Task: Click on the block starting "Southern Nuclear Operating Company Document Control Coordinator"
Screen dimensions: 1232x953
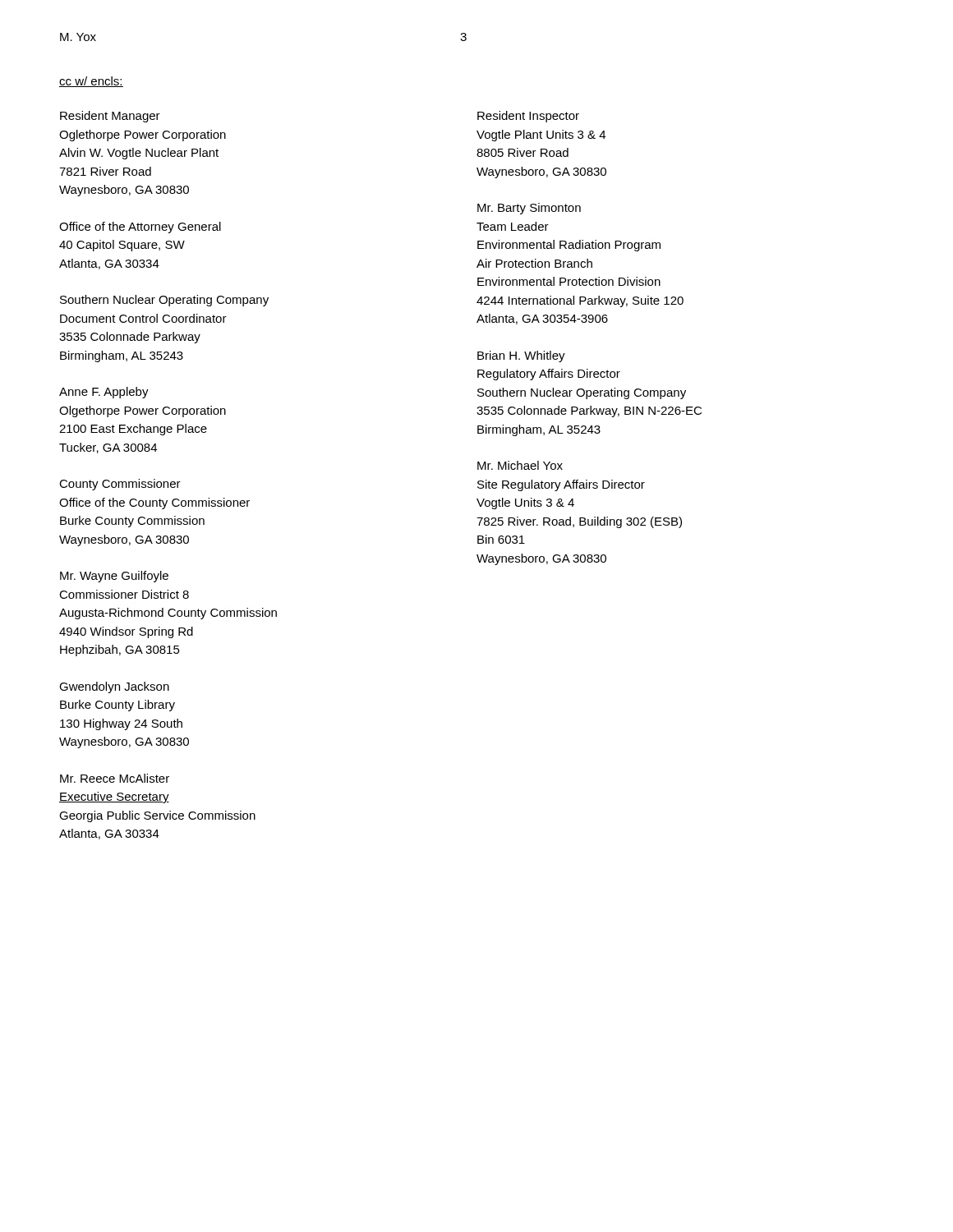Action: click(164, 301)
